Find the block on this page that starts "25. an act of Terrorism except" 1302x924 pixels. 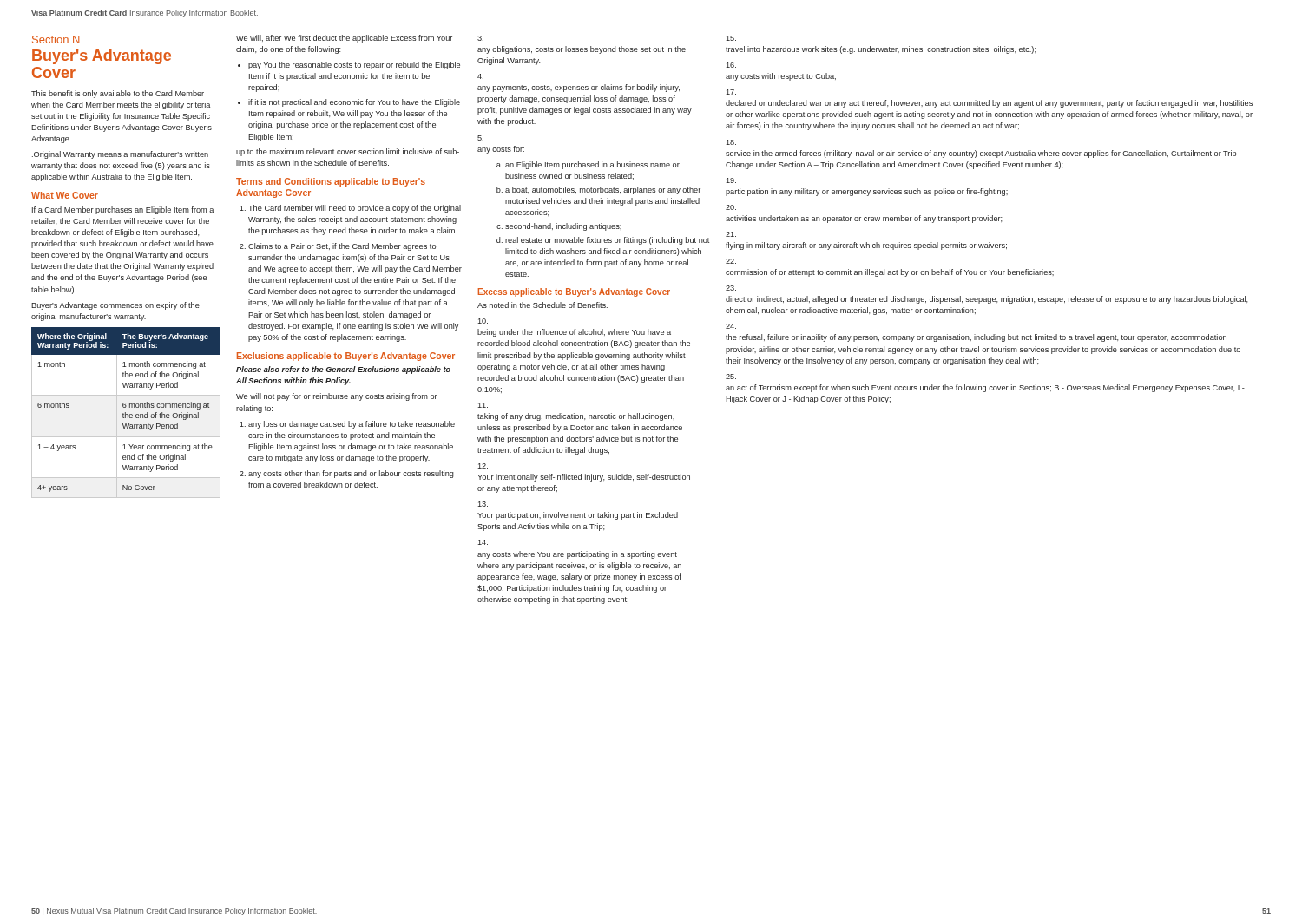990,388
